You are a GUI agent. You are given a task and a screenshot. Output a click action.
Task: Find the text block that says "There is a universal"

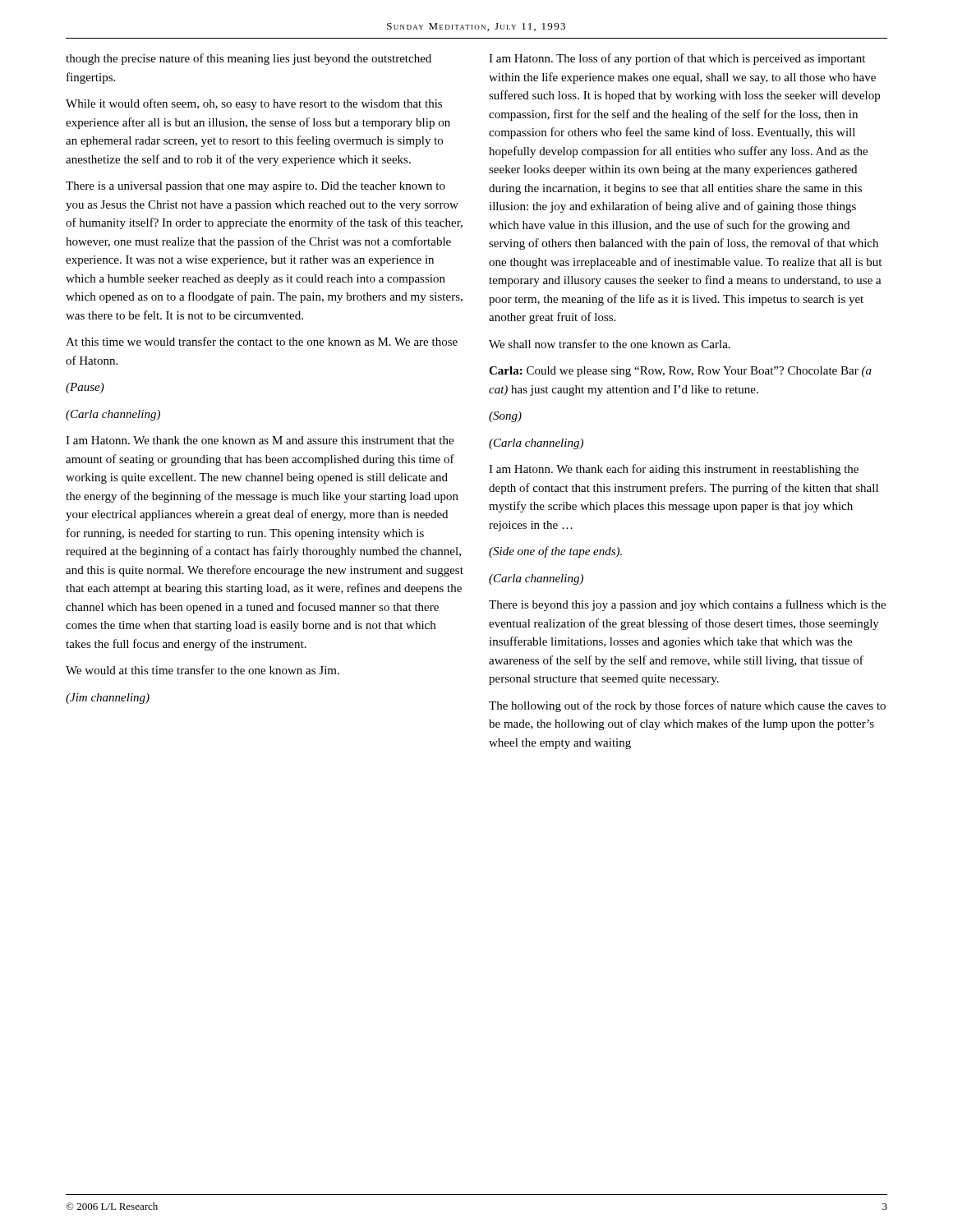coord(265,250)
